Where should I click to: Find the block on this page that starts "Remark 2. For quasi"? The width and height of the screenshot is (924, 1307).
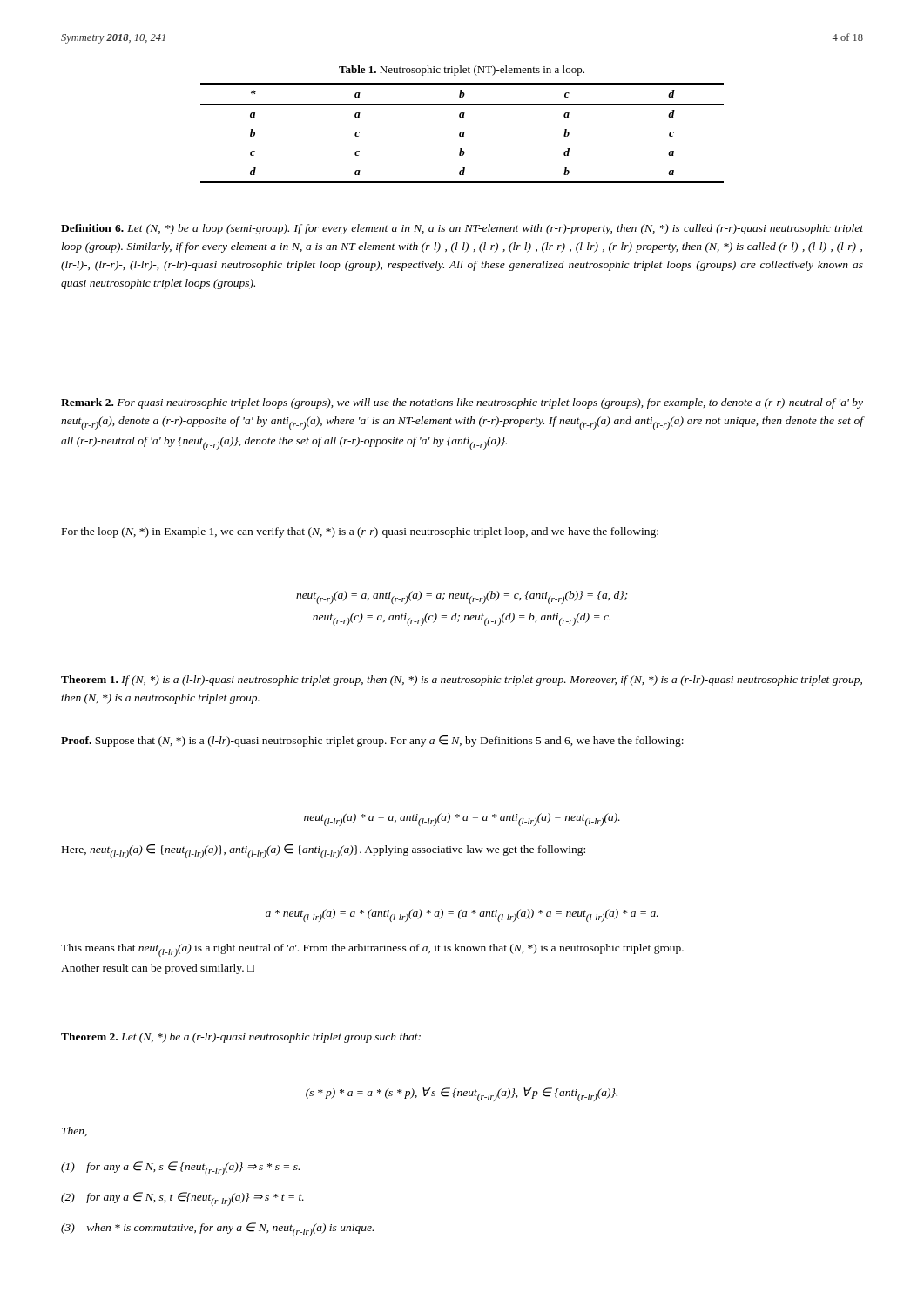462,422
